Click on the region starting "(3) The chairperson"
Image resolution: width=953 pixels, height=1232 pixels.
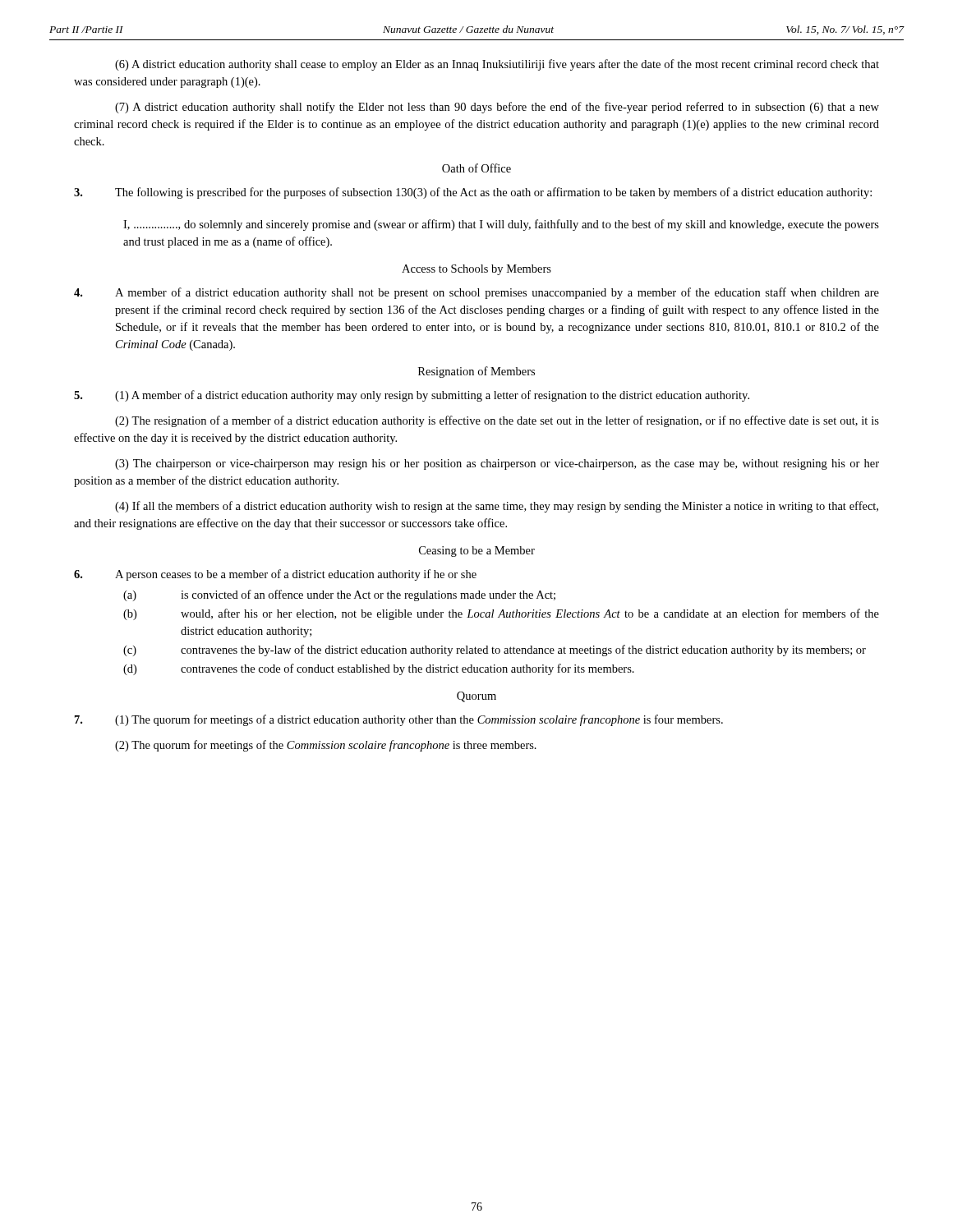[x=476, y=472]
